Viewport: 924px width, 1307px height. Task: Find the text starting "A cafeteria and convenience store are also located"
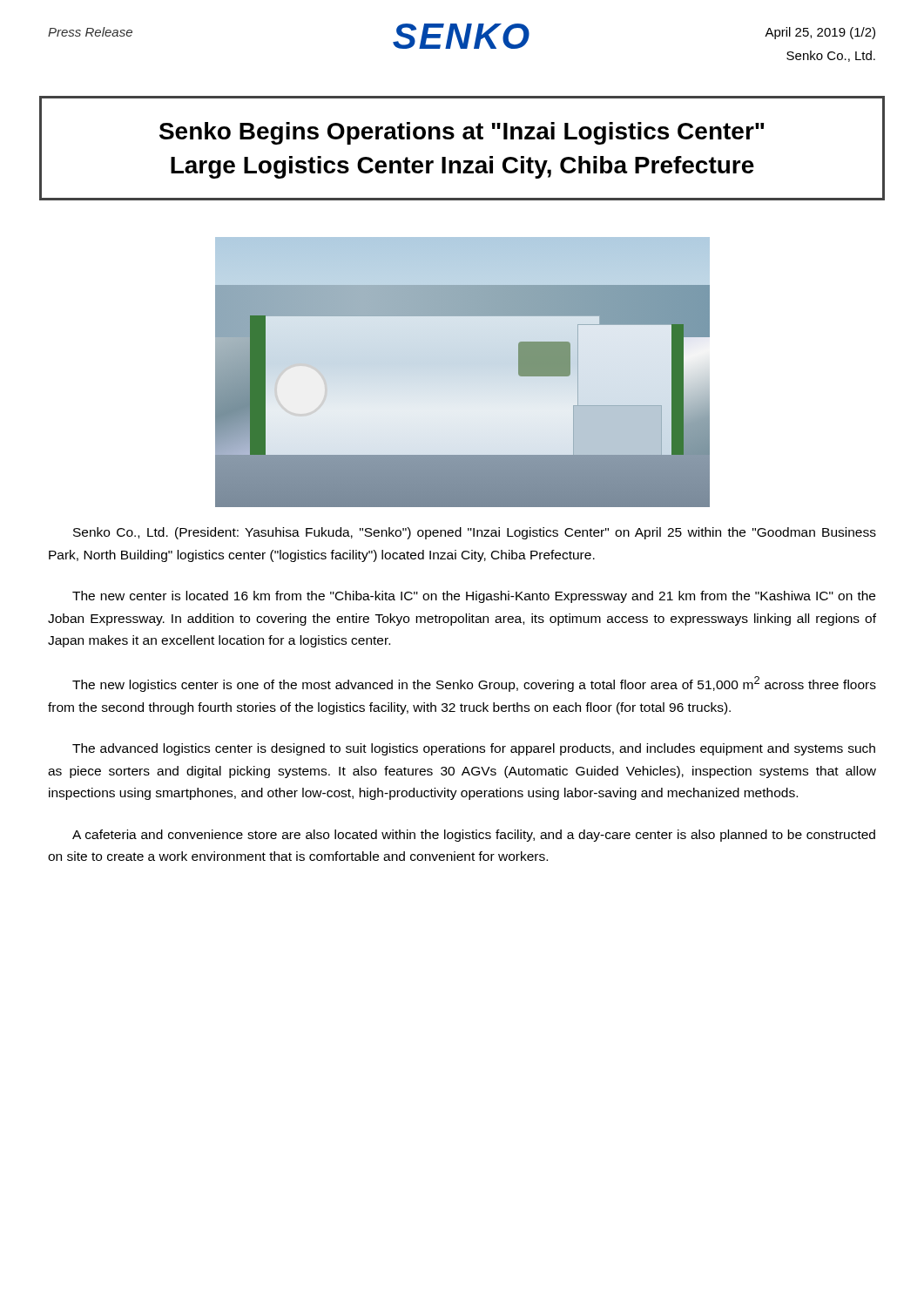[462, 845]
